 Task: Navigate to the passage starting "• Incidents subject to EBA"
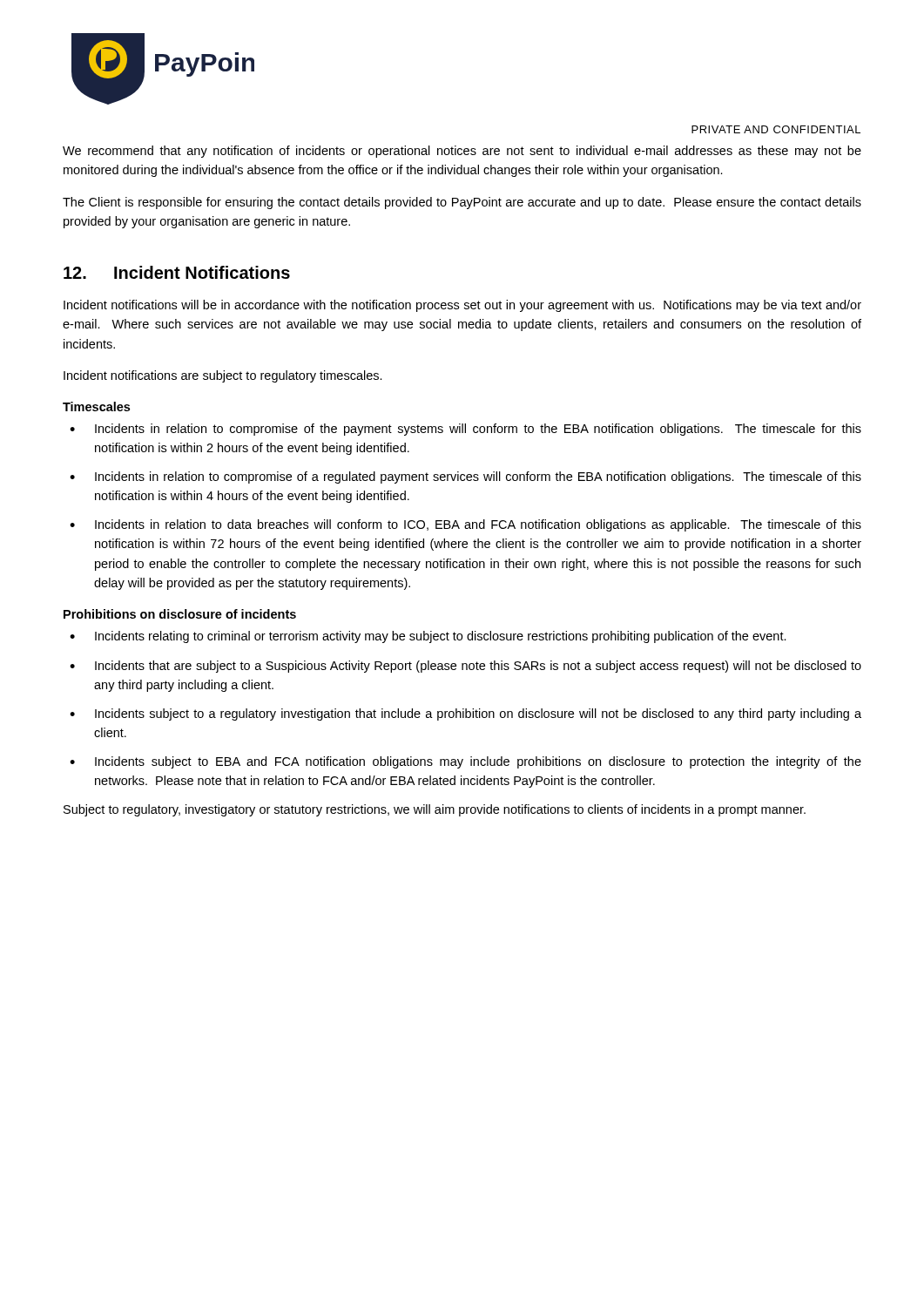tap(462, 771)
